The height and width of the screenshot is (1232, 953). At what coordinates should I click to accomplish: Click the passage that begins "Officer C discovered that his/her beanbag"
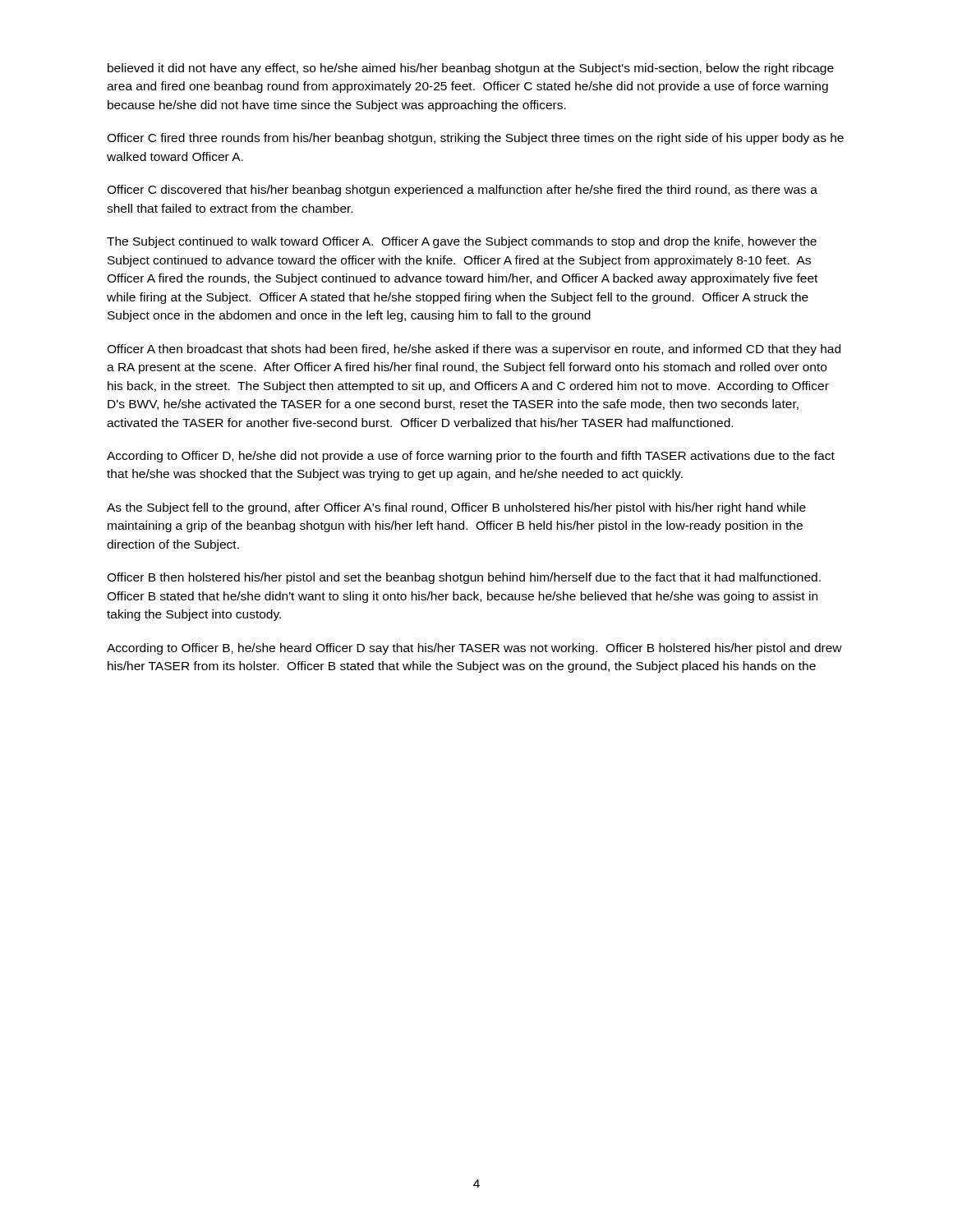pyautogui.click(x=462, y=199)
